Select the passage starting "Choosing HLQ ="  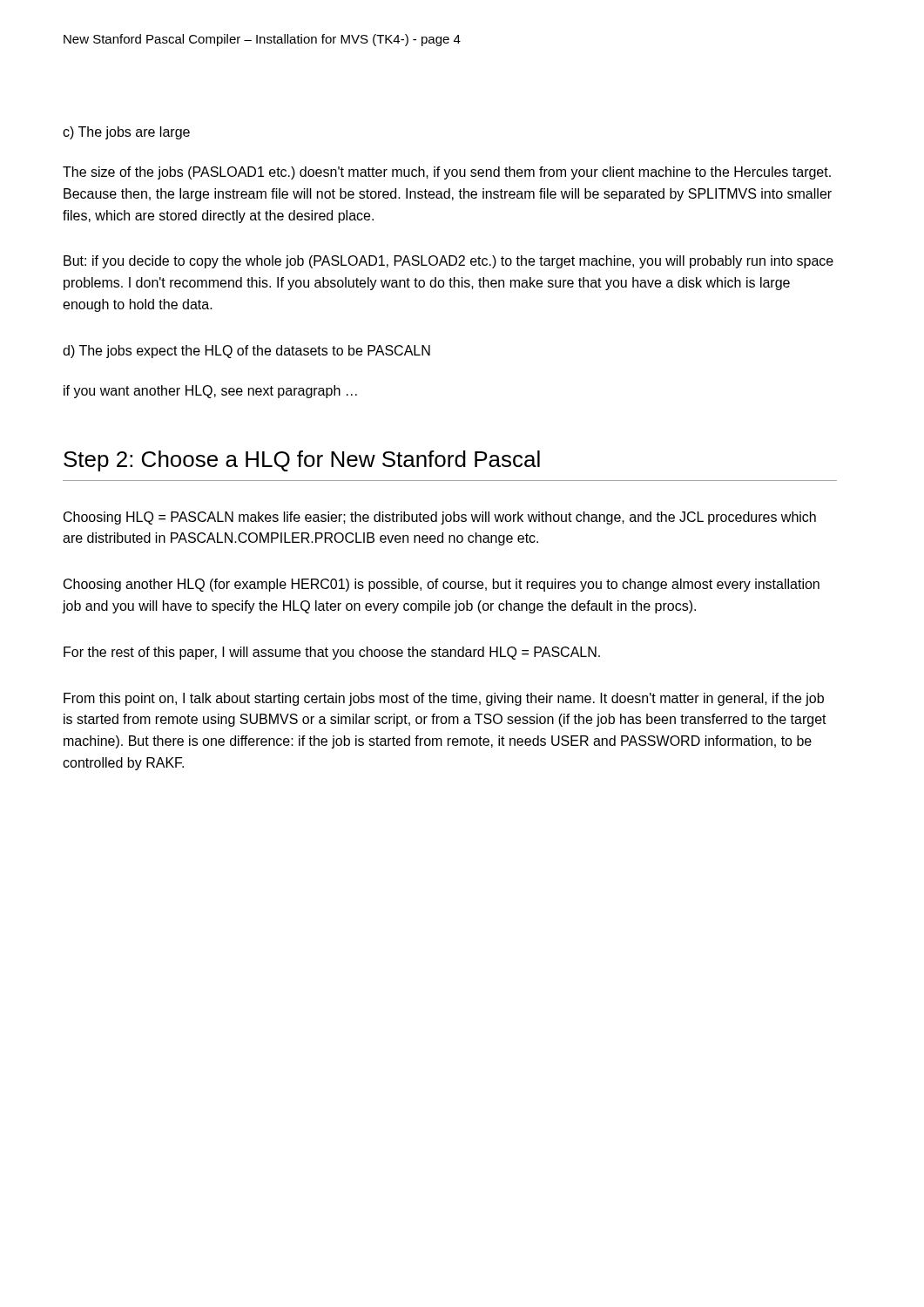pos(440,528)
